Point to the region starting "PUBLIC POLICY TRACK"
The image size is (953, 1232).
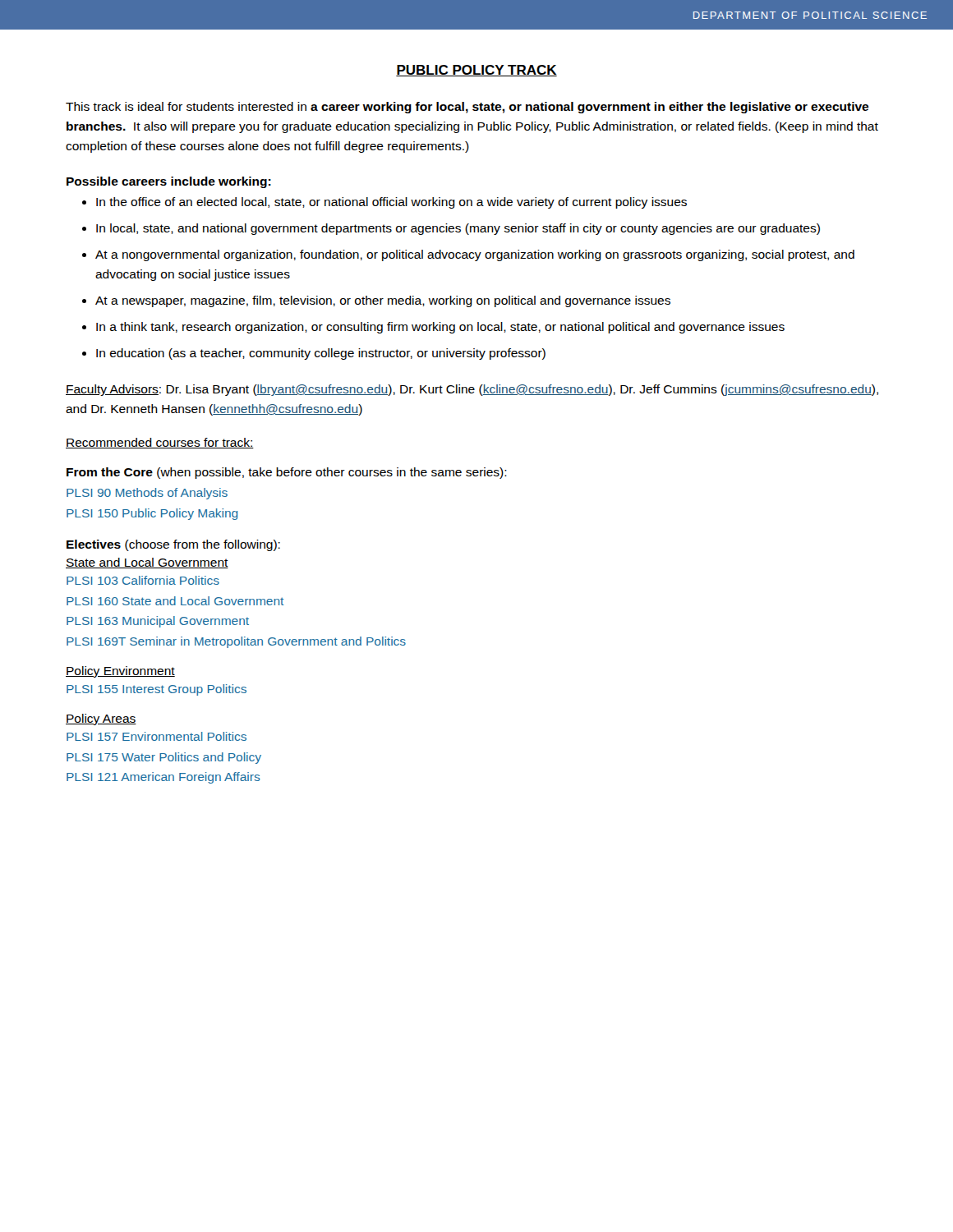coord(476,70)
